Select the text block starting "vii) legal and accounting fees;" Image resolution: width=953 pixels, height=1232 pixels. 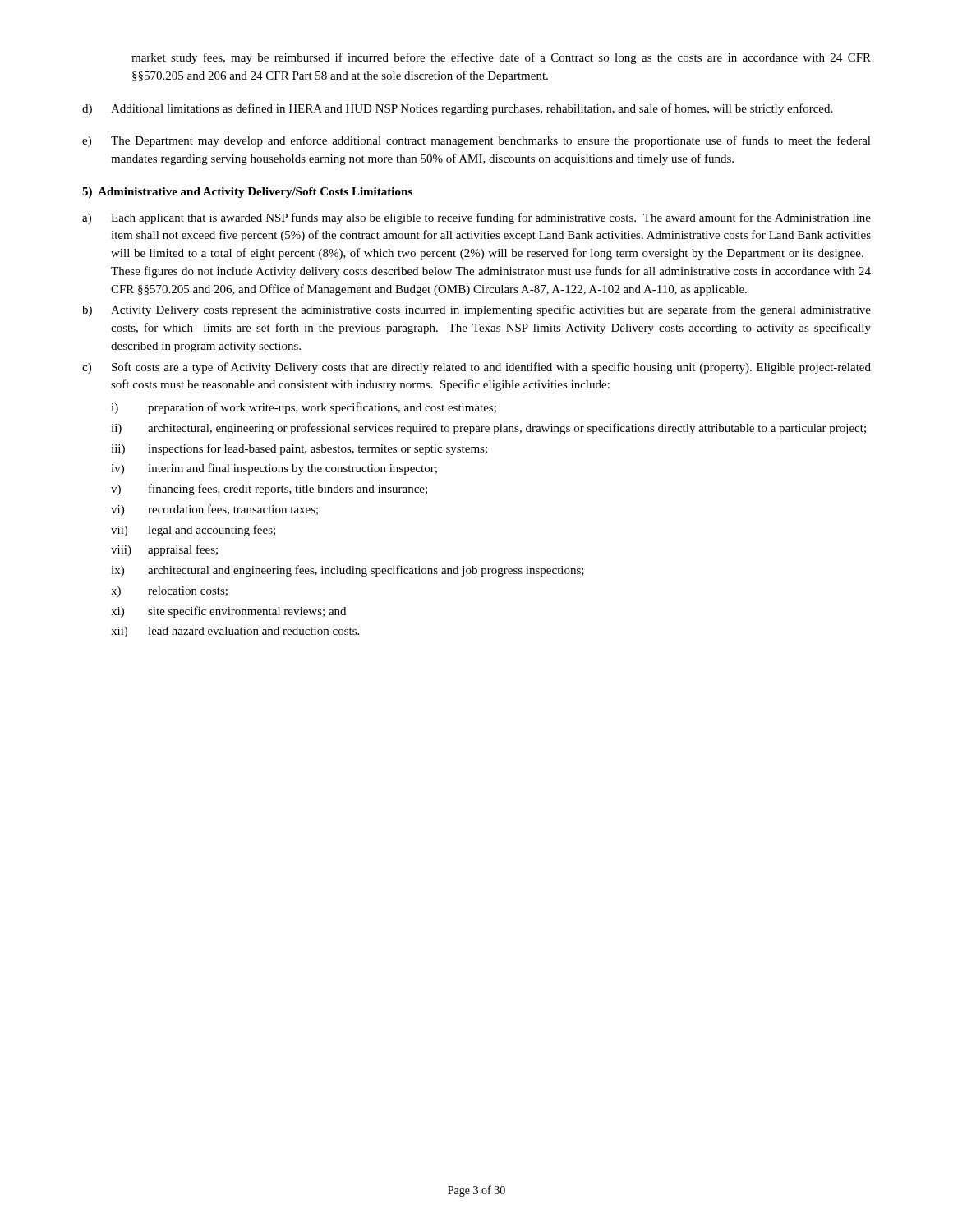[x=193, y=531]
